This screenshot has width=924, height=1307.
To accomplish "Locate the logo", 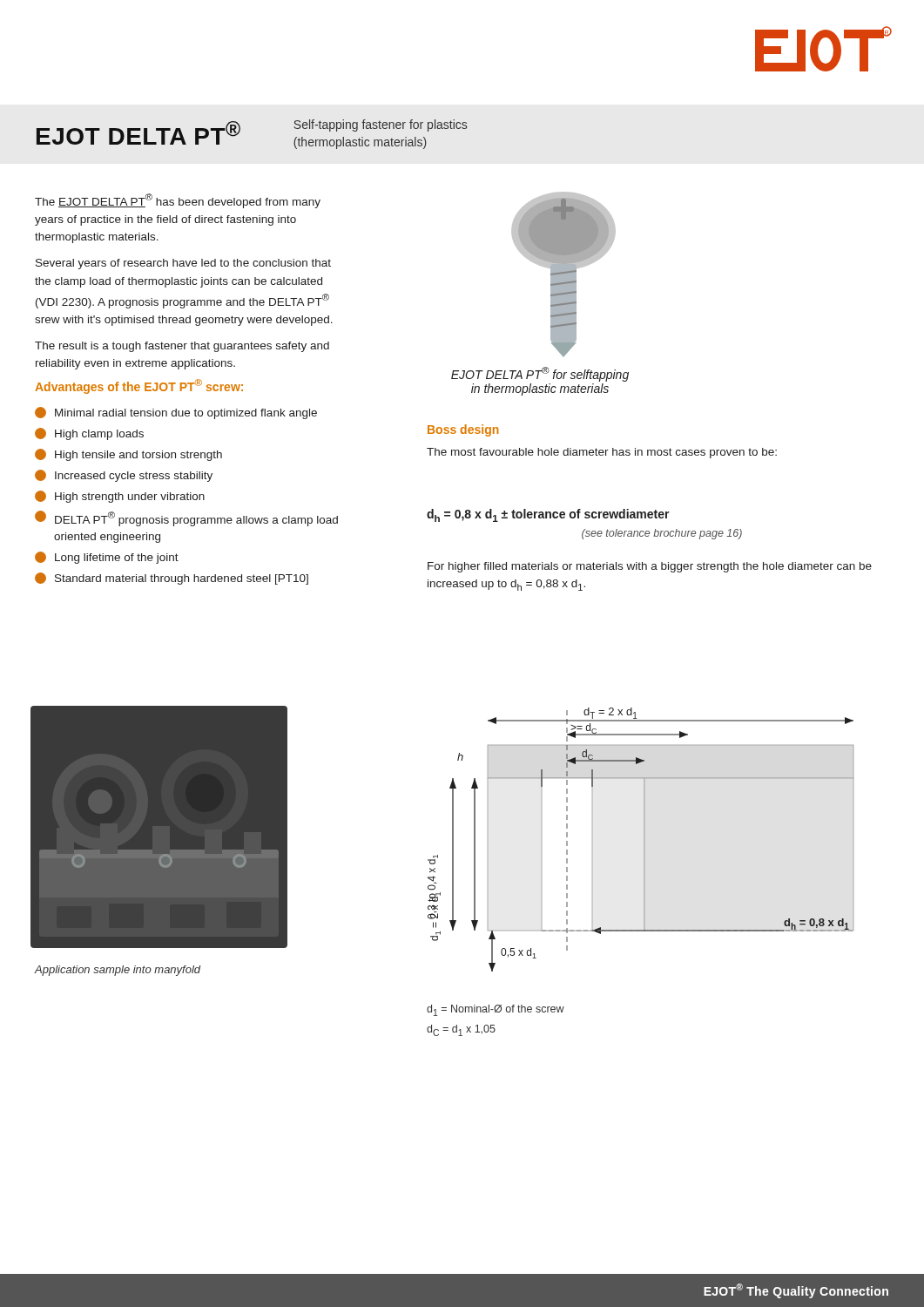I will point(823,51).
